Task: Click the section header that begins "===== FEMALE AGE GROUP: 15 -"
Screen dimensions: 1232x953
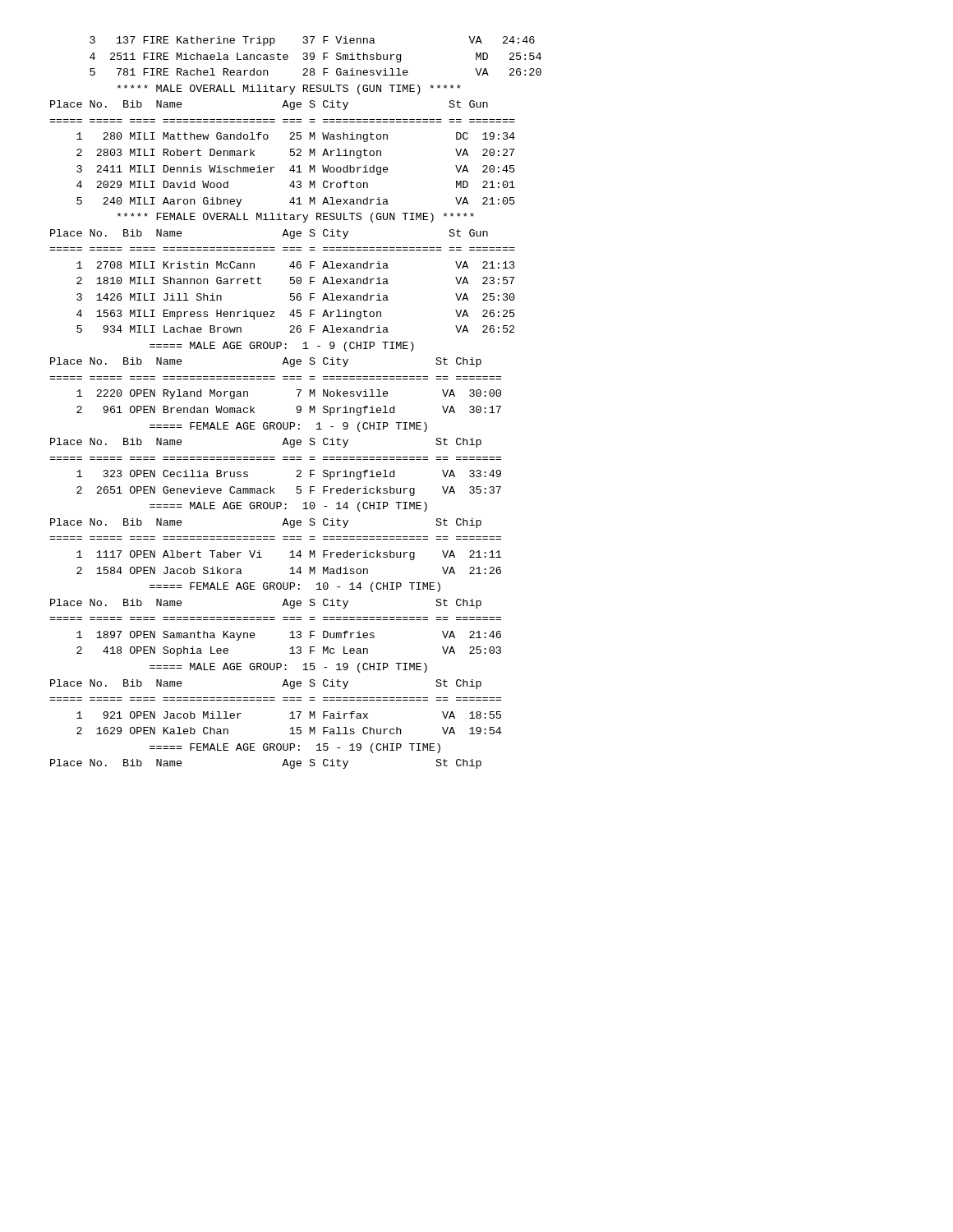Action: 476,748
